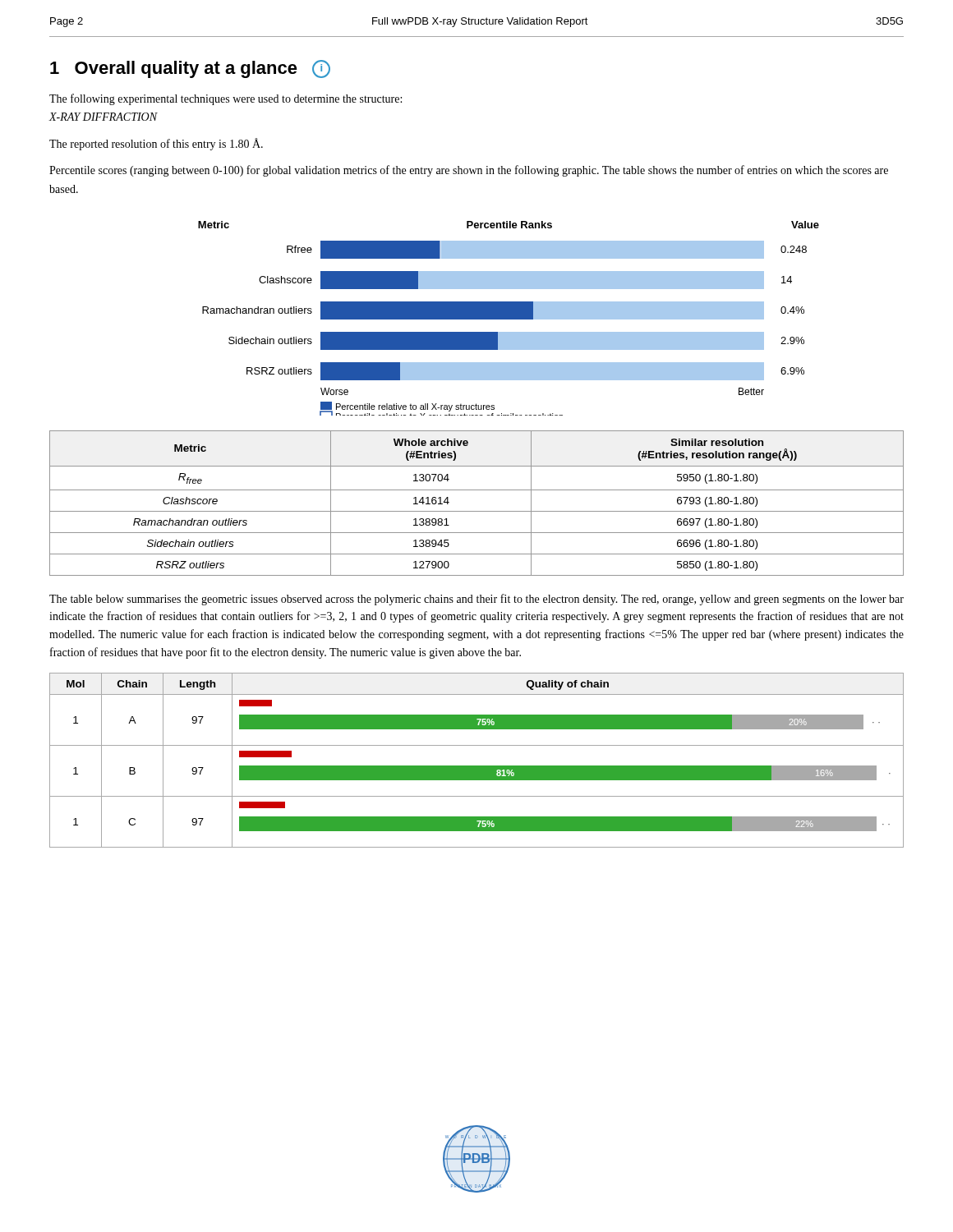Point to the block beginning "Percentile scores (ranging between 0-100)"
Screen dimensions: 1232x953
point(469,180)
